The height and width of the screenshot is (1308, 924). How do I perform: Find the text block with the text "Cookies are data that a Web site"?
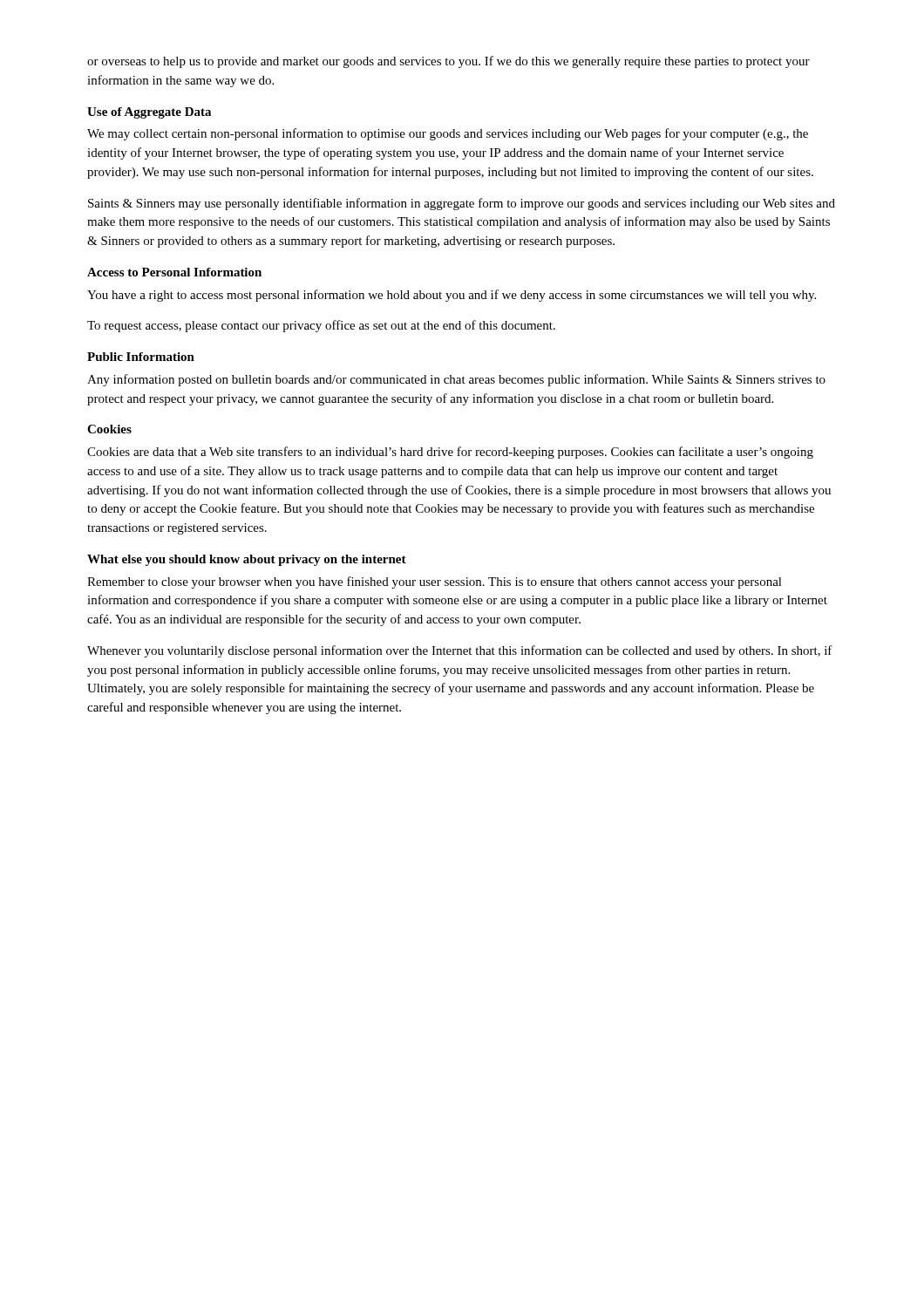point(462,490)
